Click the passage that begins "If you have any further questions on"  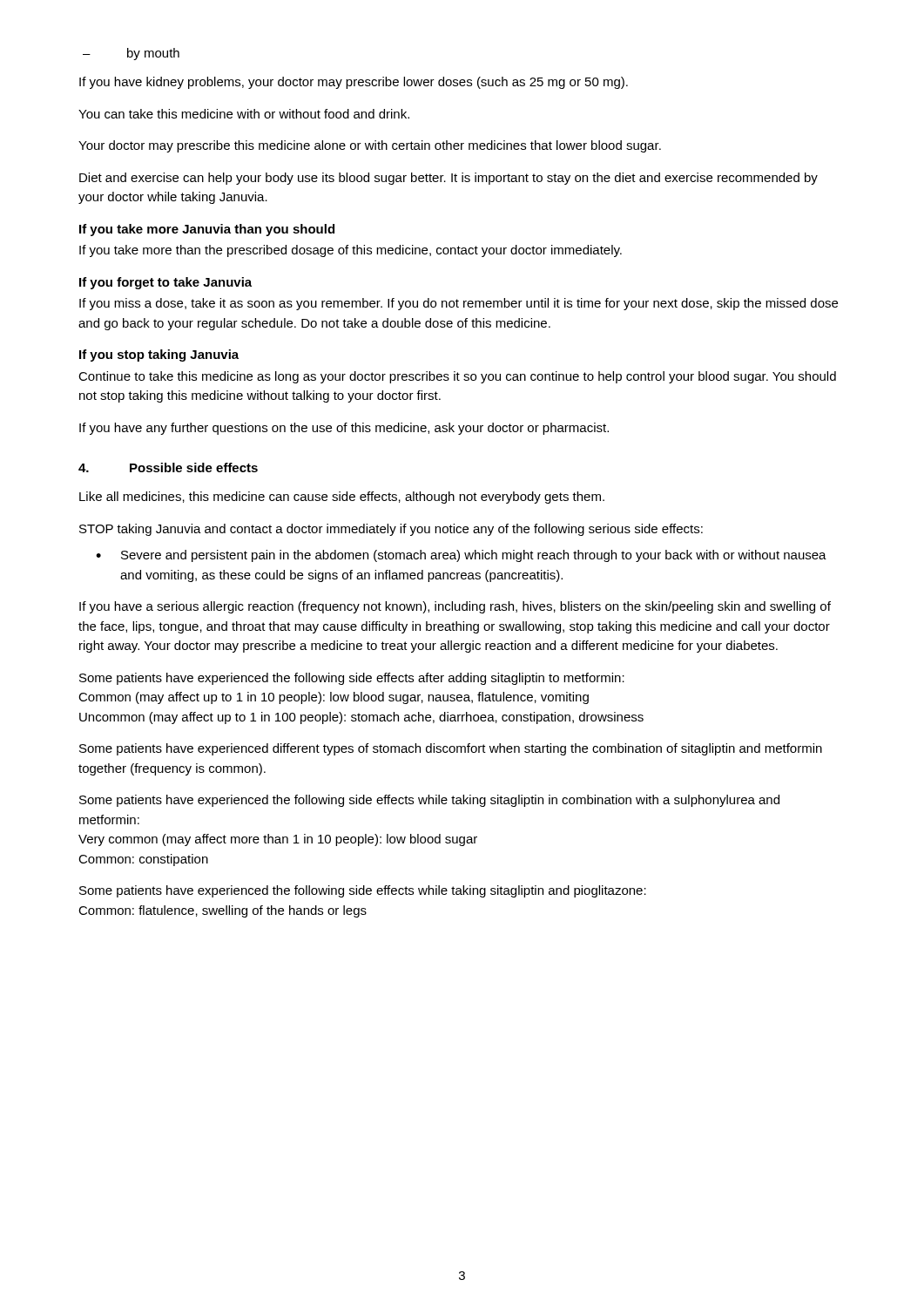tap(462, 428)
